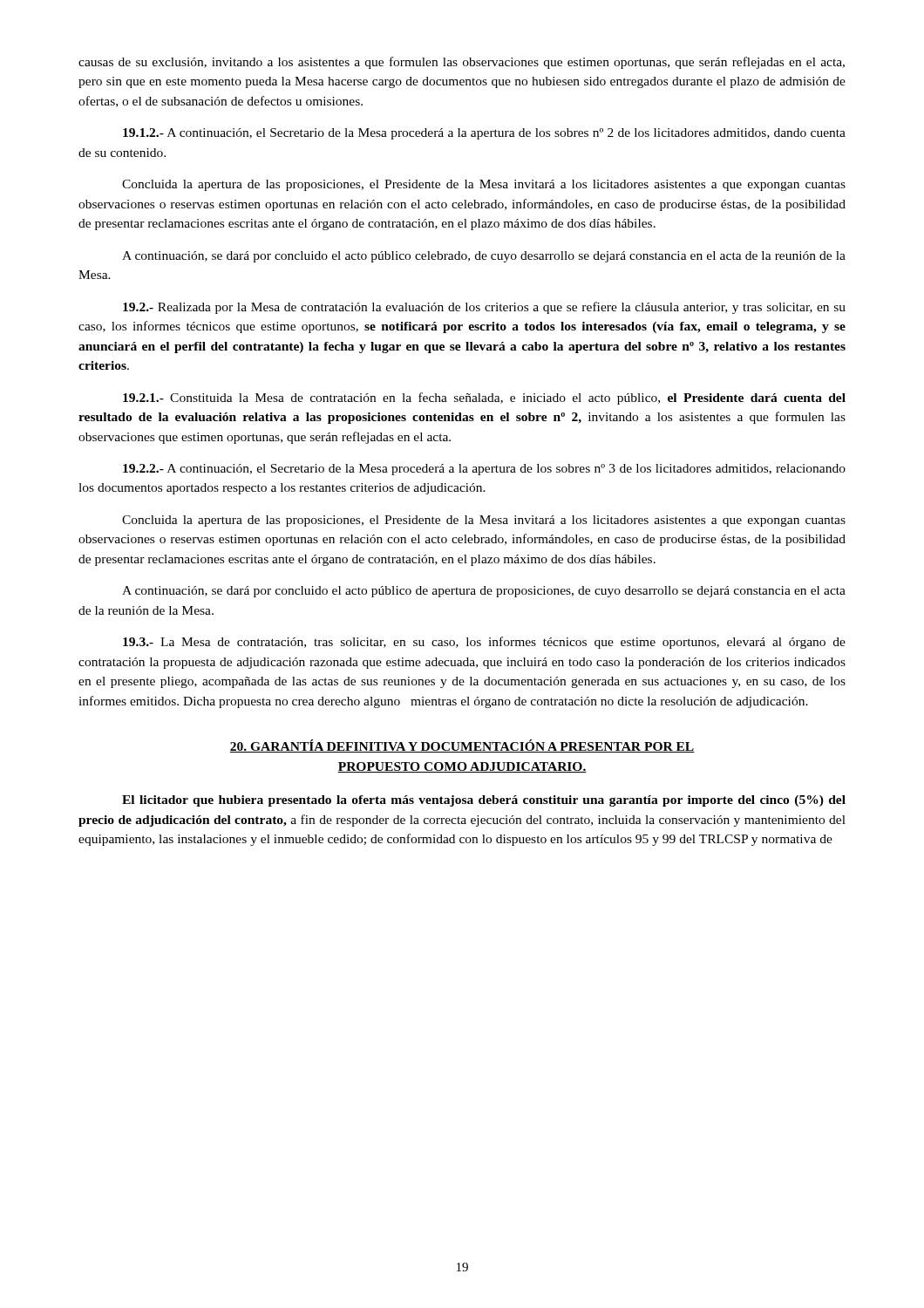The image size is (924, 1308).
Task: Click the passage that begins "2.1.- Constituida la Mesa de"
Action: pos(462,417)
